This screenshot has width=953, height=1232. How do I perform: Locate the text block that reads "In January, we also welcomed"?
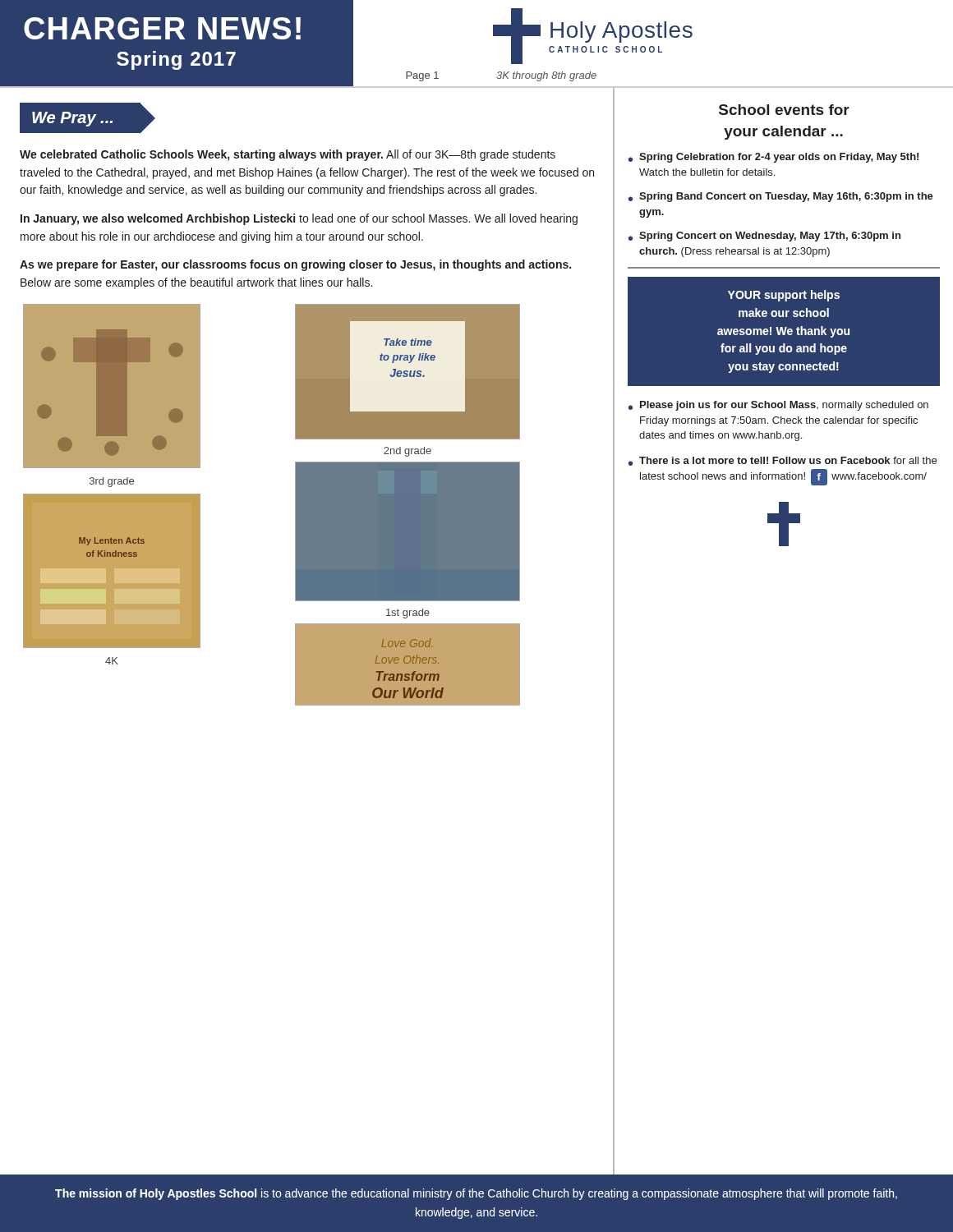pos(299,227)
